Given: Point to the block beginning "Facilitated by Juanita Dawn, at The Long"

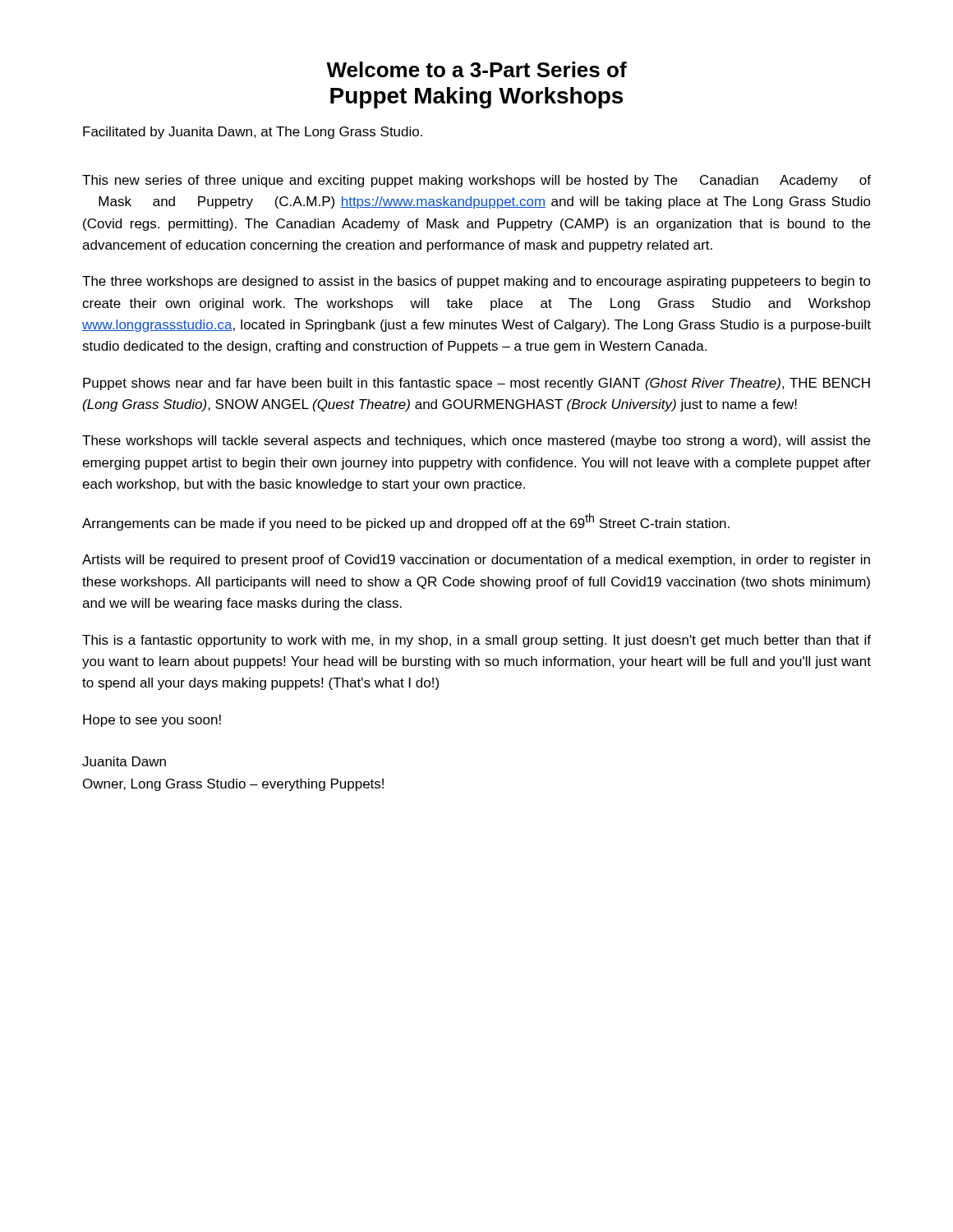Looking at the screenshot, I should [253, 132].
